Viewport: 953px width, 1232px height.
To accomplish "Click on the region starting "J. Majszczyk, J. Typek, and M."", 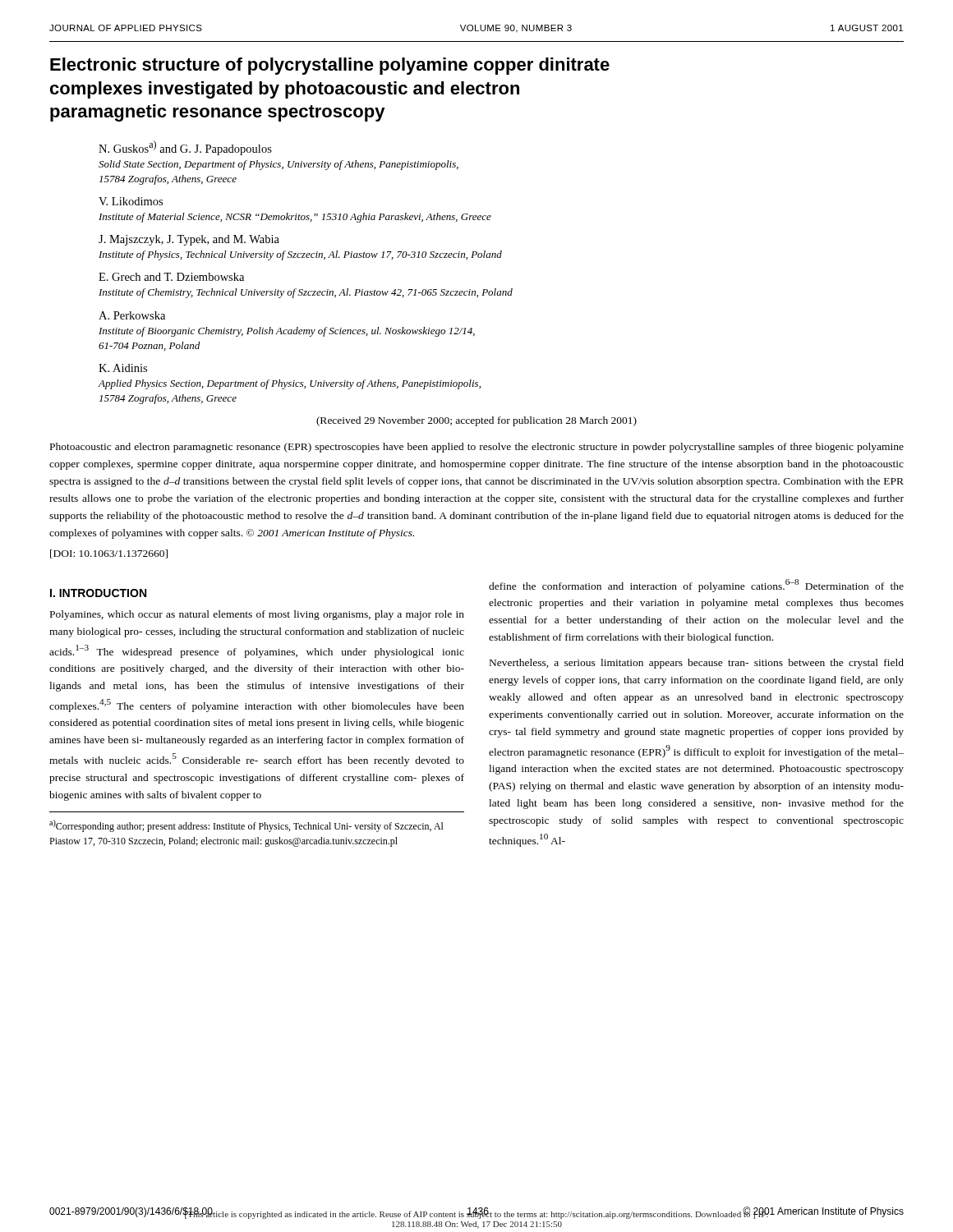I will (501, 247).
